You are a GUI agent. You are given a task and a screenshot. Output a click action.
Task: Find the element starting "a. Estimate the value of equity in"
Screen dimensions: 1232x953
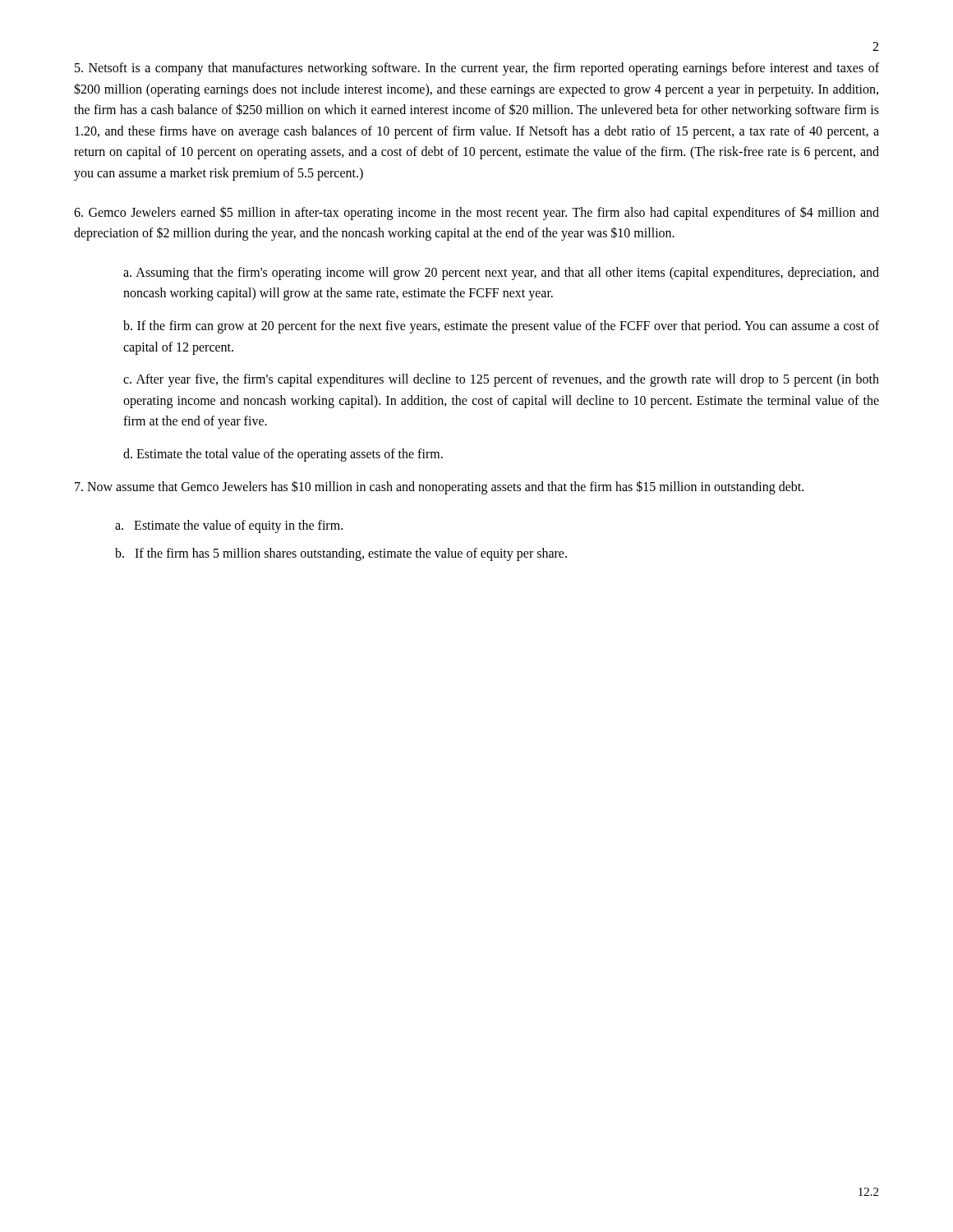click(229, 525)
